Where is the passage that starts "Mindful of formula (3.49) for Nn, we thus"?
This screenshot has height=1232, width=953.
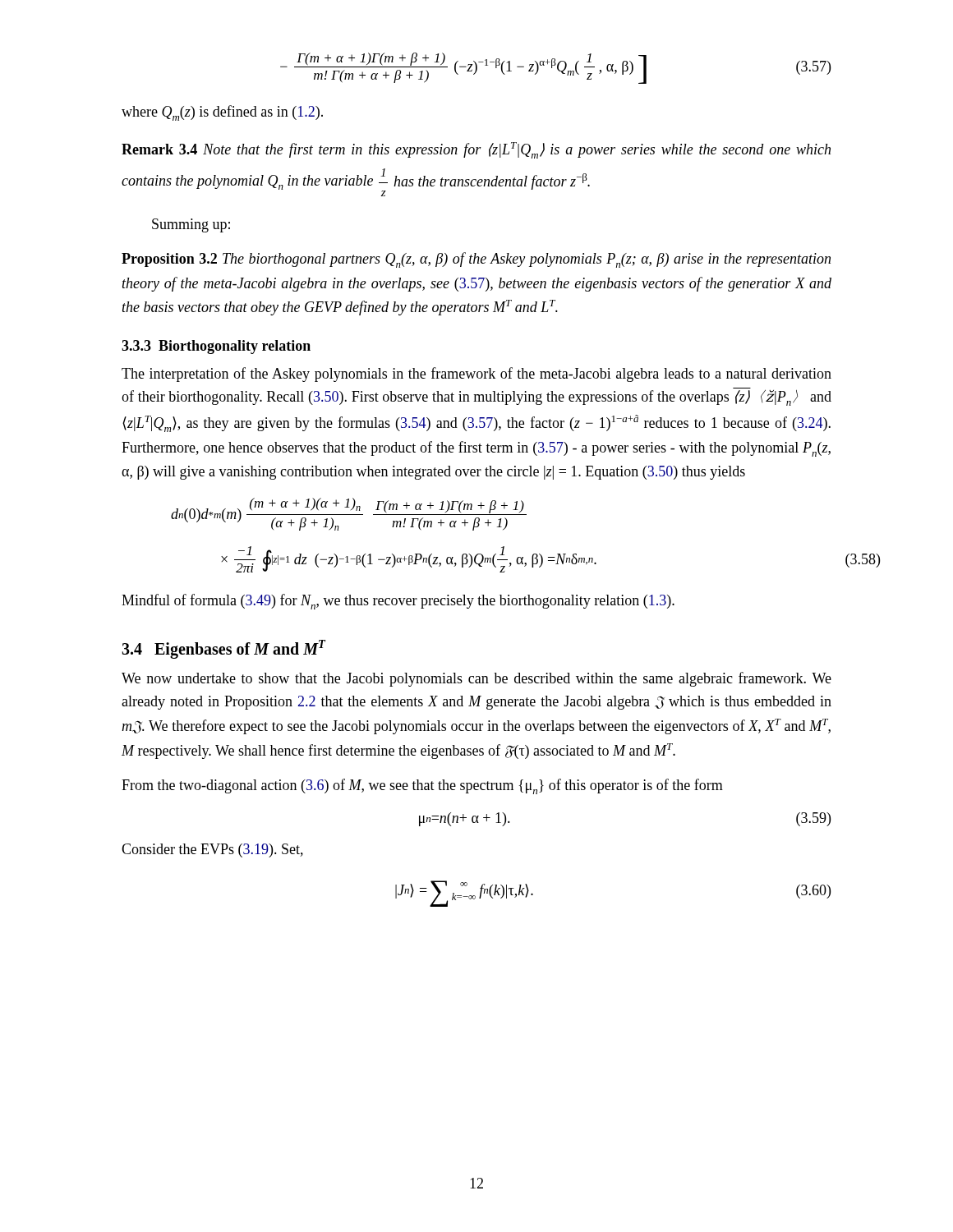click(476, 602)
